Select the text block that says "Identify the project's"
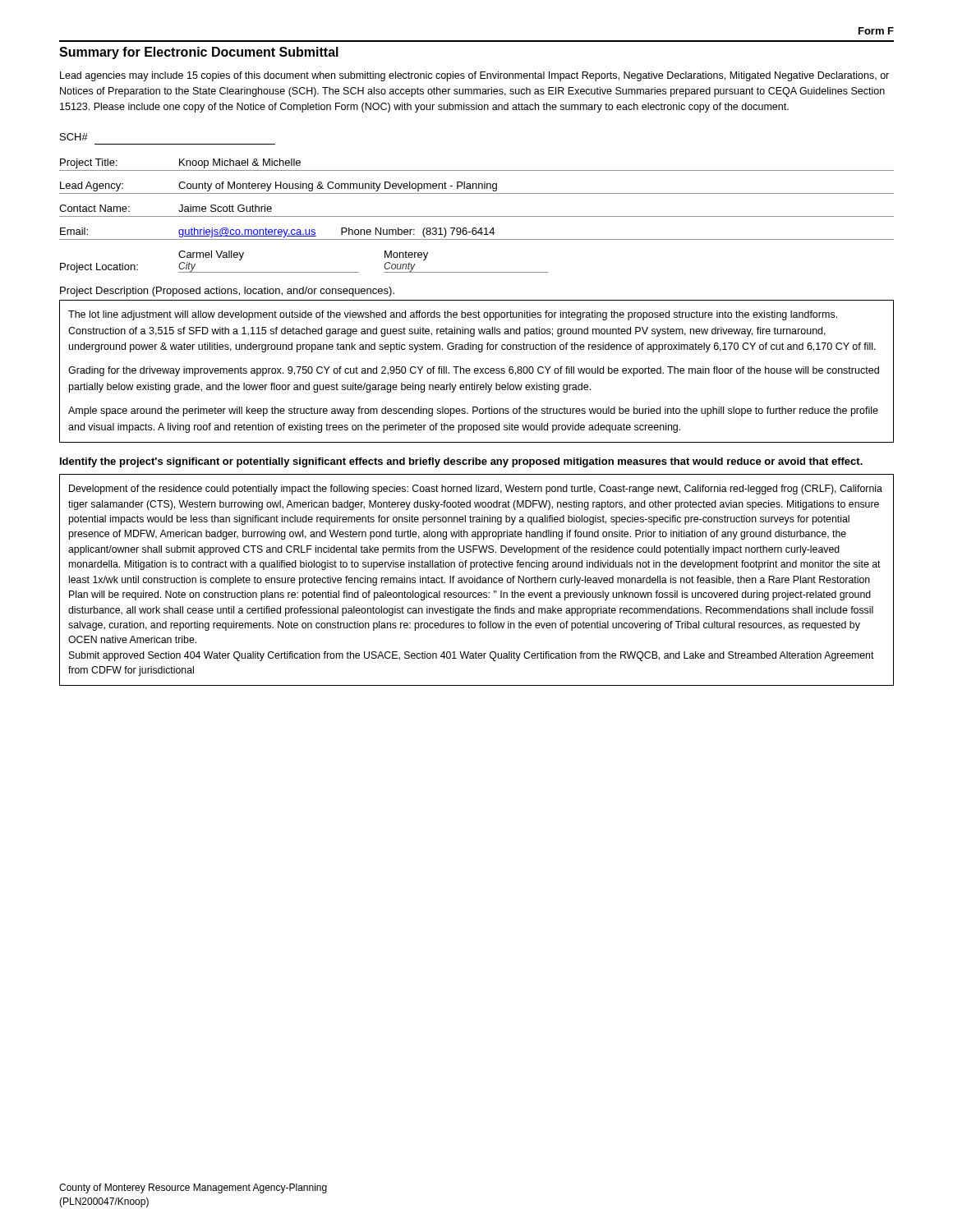The image size is (953, 1232). coord(461,461)
